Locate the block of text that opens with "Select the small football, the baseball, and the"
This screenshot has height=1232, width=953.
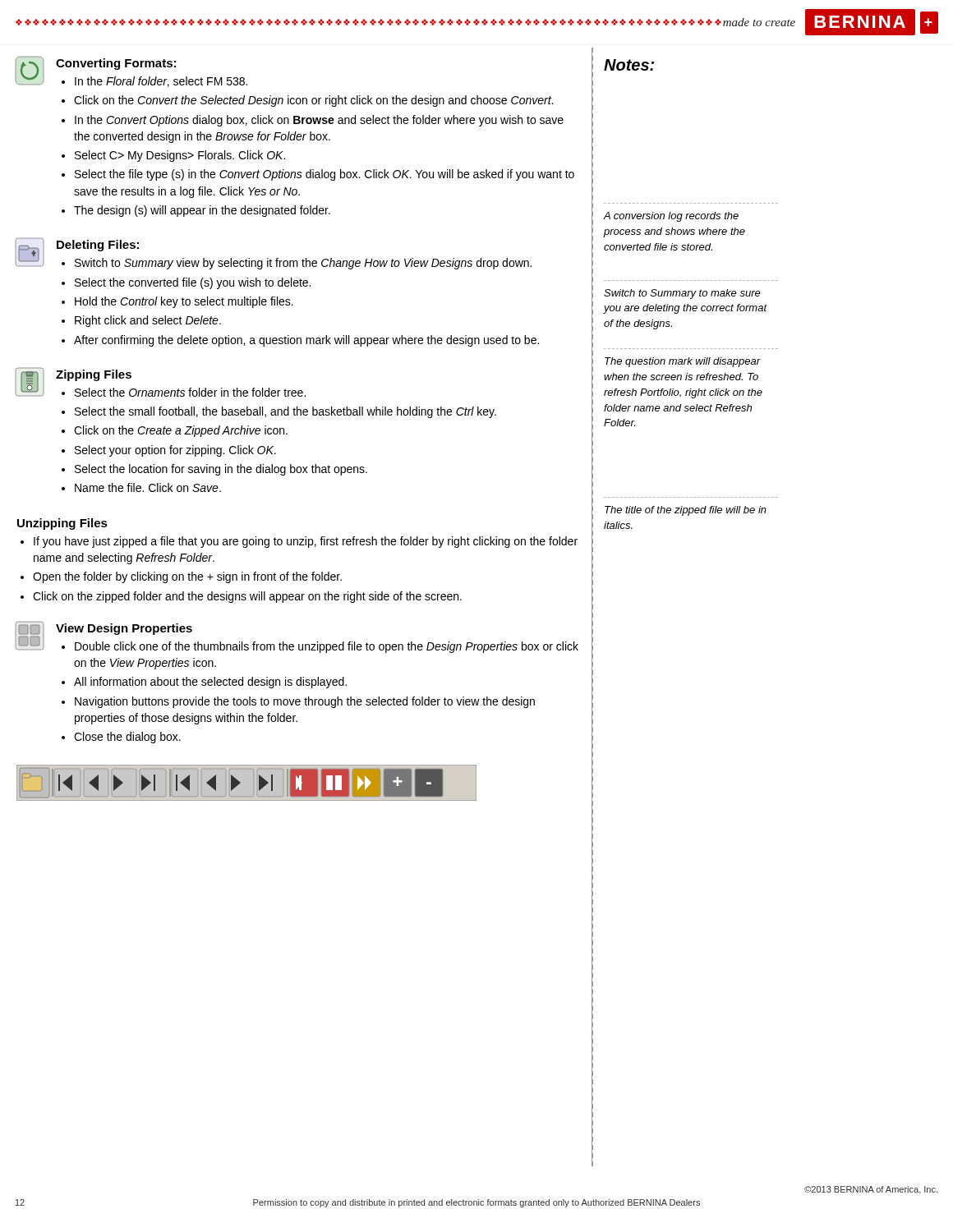pos(285,412)
